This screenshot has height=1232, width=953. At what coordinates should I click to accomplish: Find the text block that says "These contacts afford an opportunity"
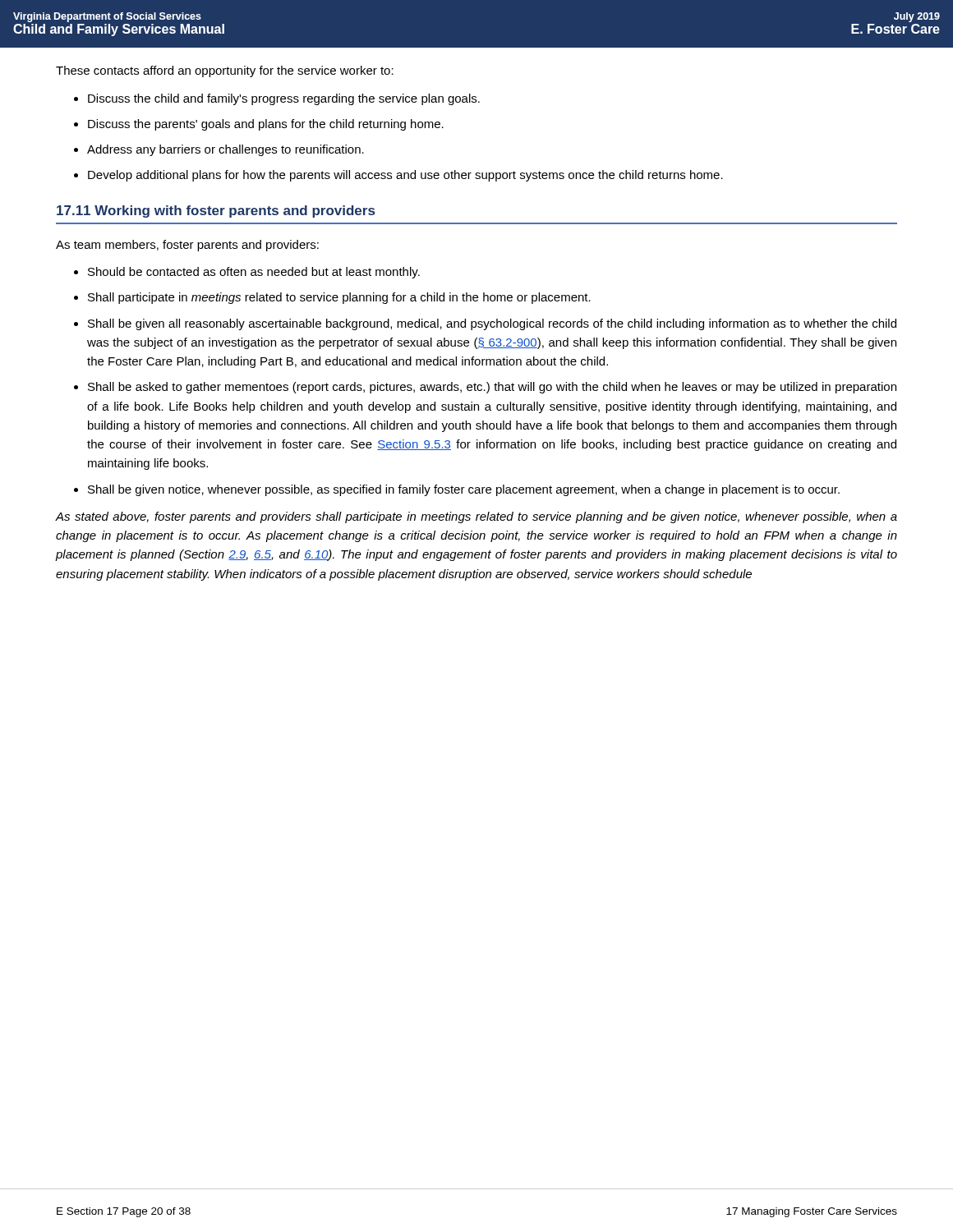[225, 70]
